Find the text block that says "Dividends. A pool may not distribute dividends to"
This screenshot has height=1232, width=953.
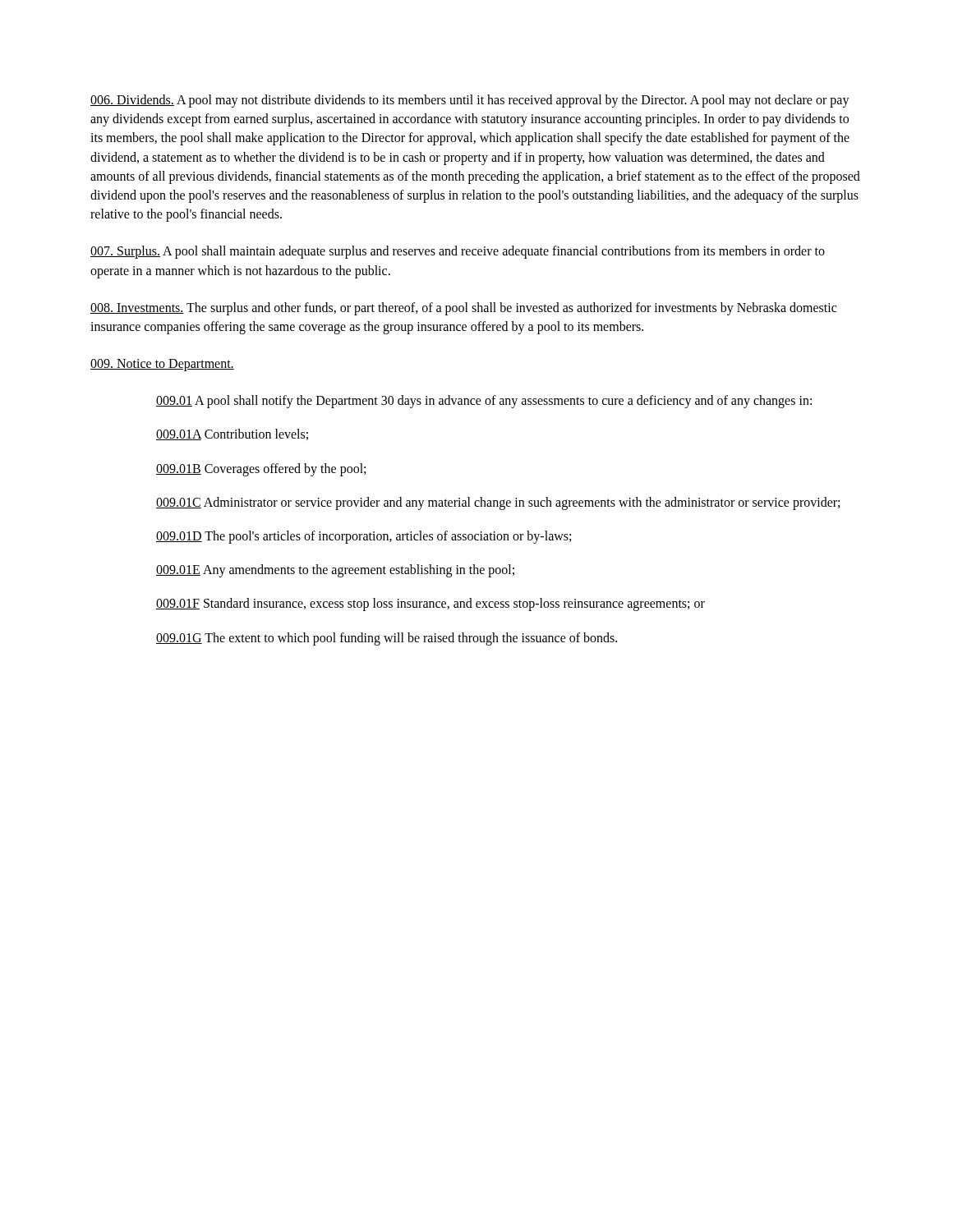point(475,157)
